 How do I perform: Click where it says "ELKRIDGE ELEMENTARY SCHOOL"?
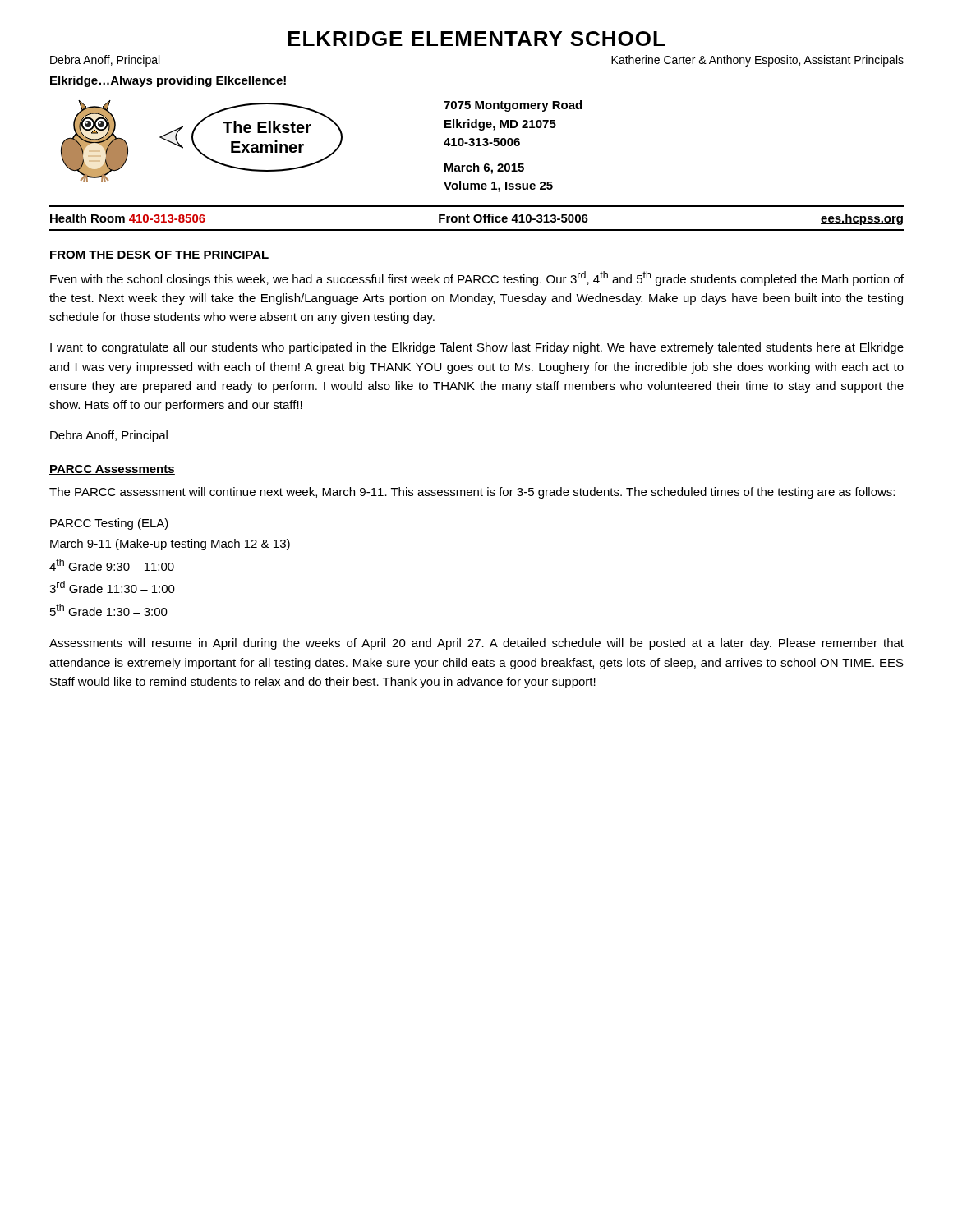476,39
